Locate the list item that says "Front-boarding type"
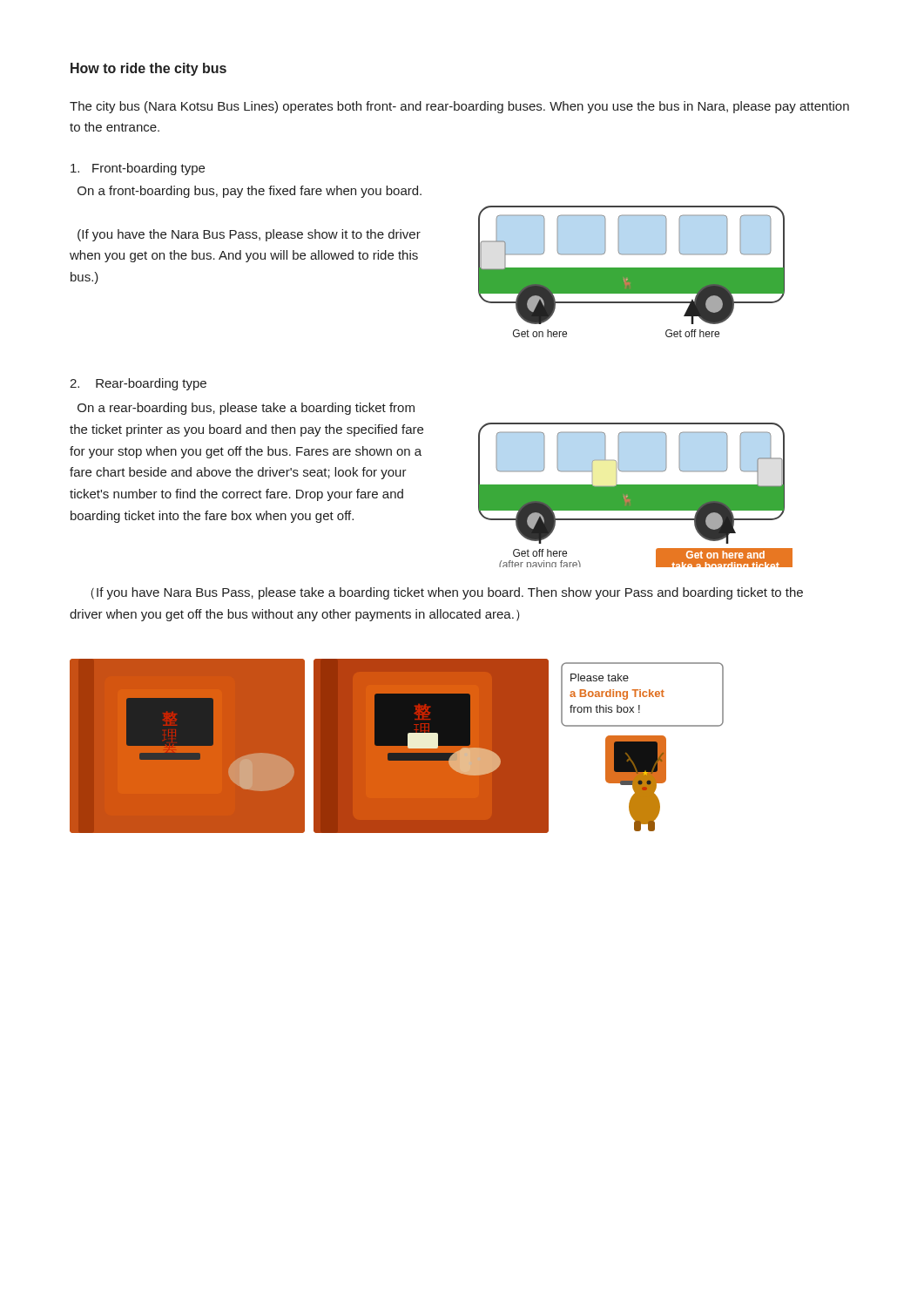 coord(138,168)
